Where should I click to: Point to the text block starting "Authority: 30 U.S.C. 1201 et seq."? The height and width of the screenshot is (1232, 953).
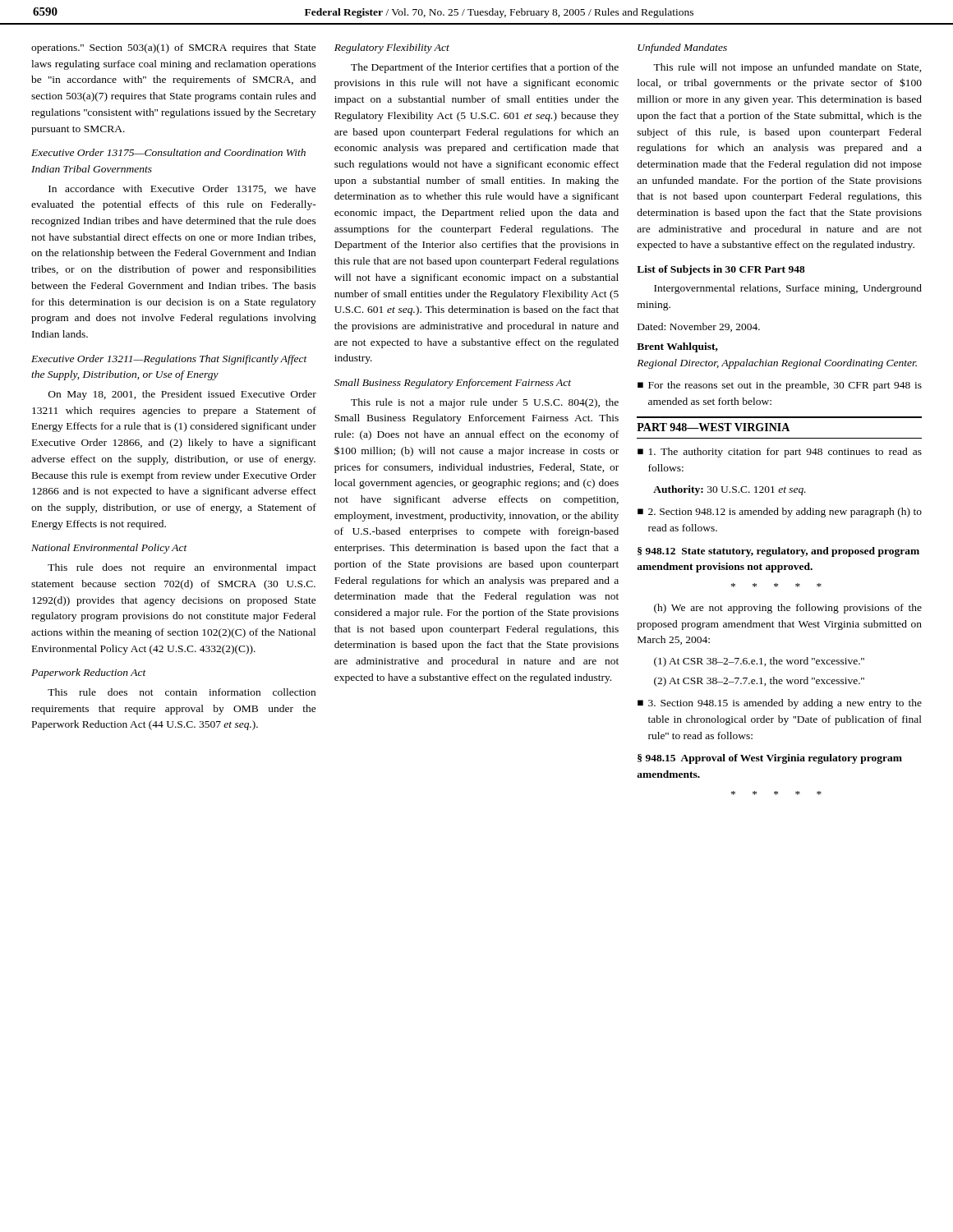pos(730,489)
